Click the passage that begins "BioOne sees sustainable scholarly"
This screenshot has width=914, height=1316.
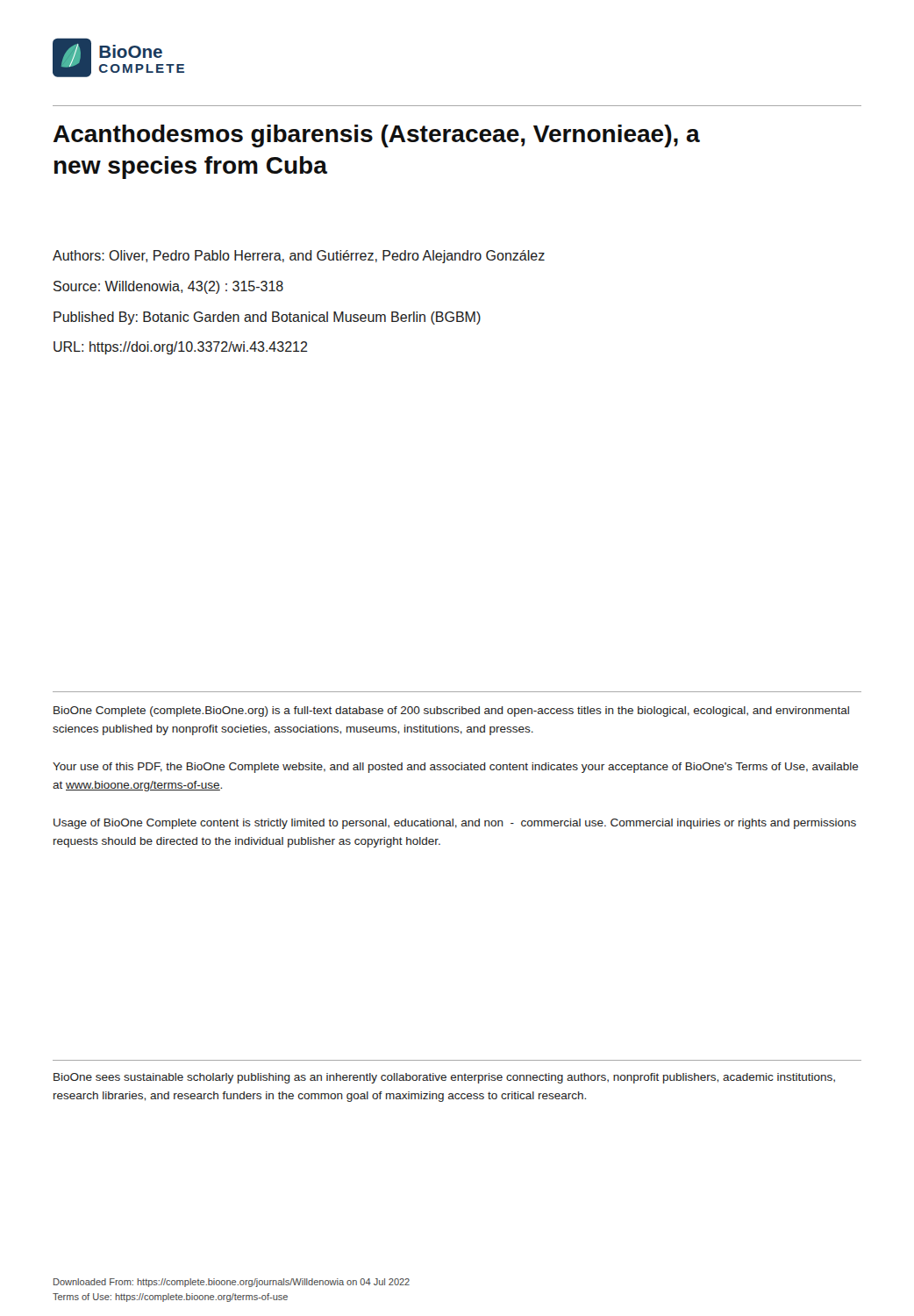(444, 1086)
